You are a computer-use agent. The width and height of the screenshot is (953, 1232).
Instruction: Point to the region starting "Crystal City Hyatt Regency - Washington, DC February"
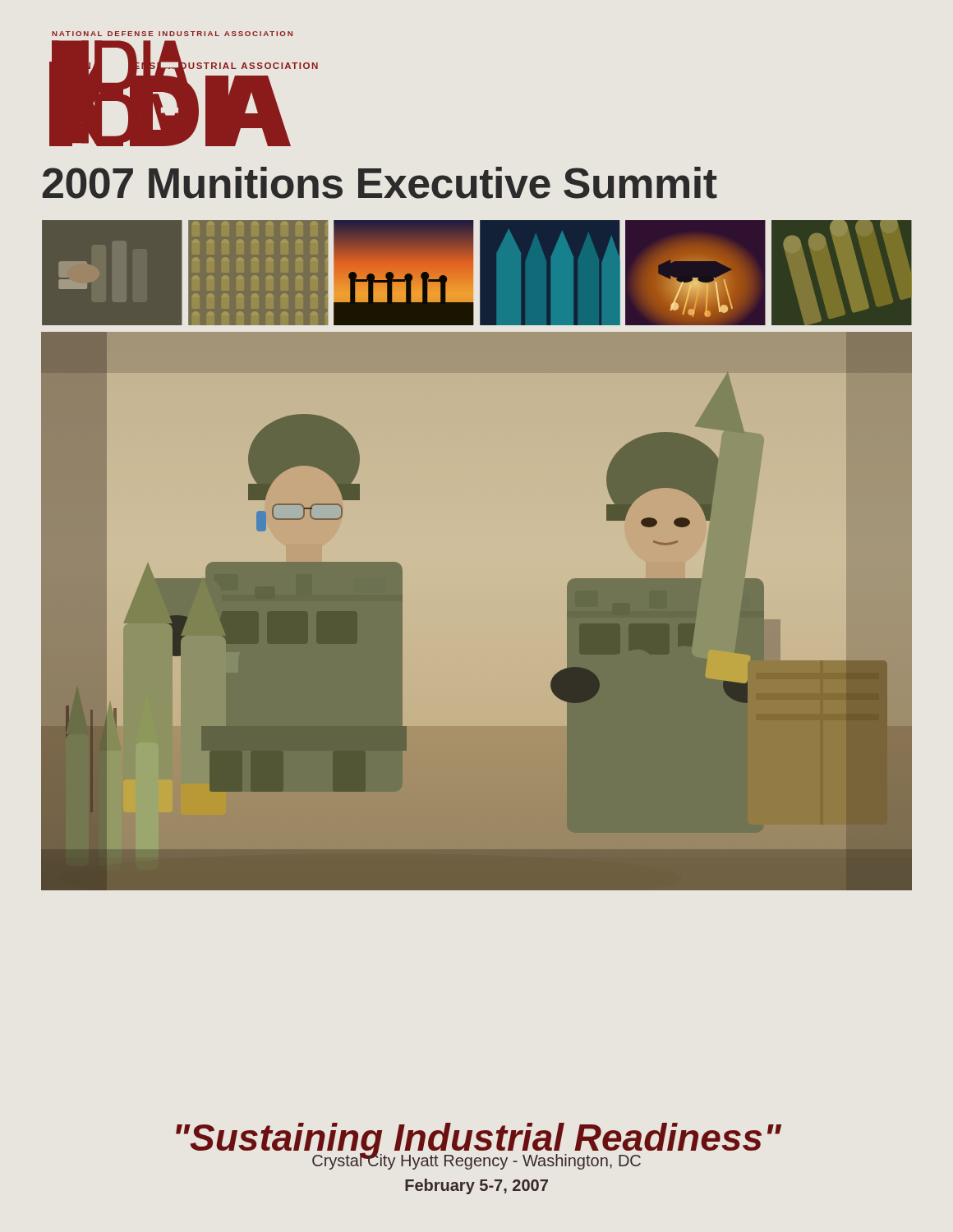pyautogui.click(x=476, y=1173)
